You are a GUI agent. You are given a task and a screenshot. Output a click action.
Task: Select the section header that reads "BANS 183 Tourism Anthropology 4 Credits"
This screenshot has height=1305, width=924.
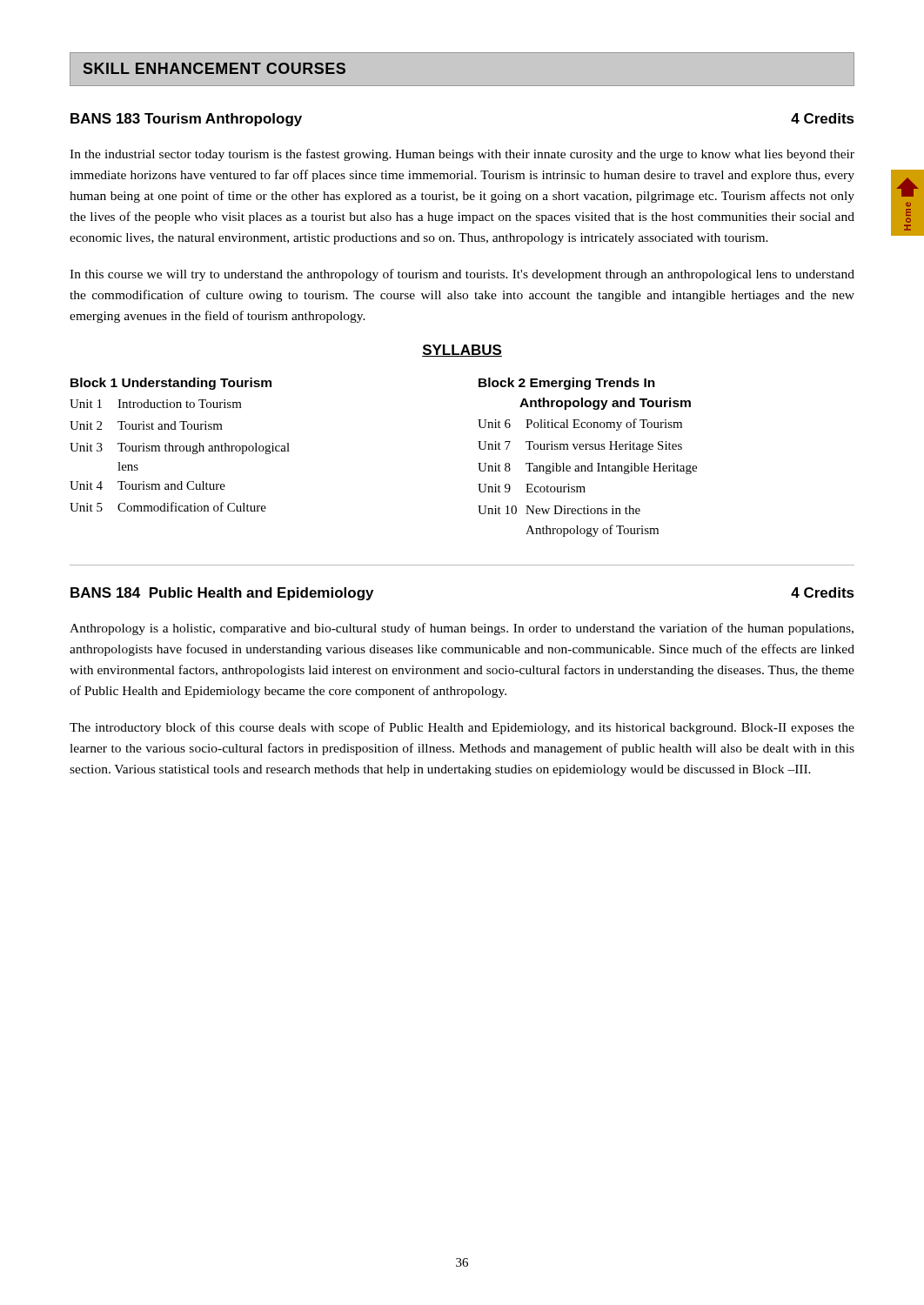point(184,120)
